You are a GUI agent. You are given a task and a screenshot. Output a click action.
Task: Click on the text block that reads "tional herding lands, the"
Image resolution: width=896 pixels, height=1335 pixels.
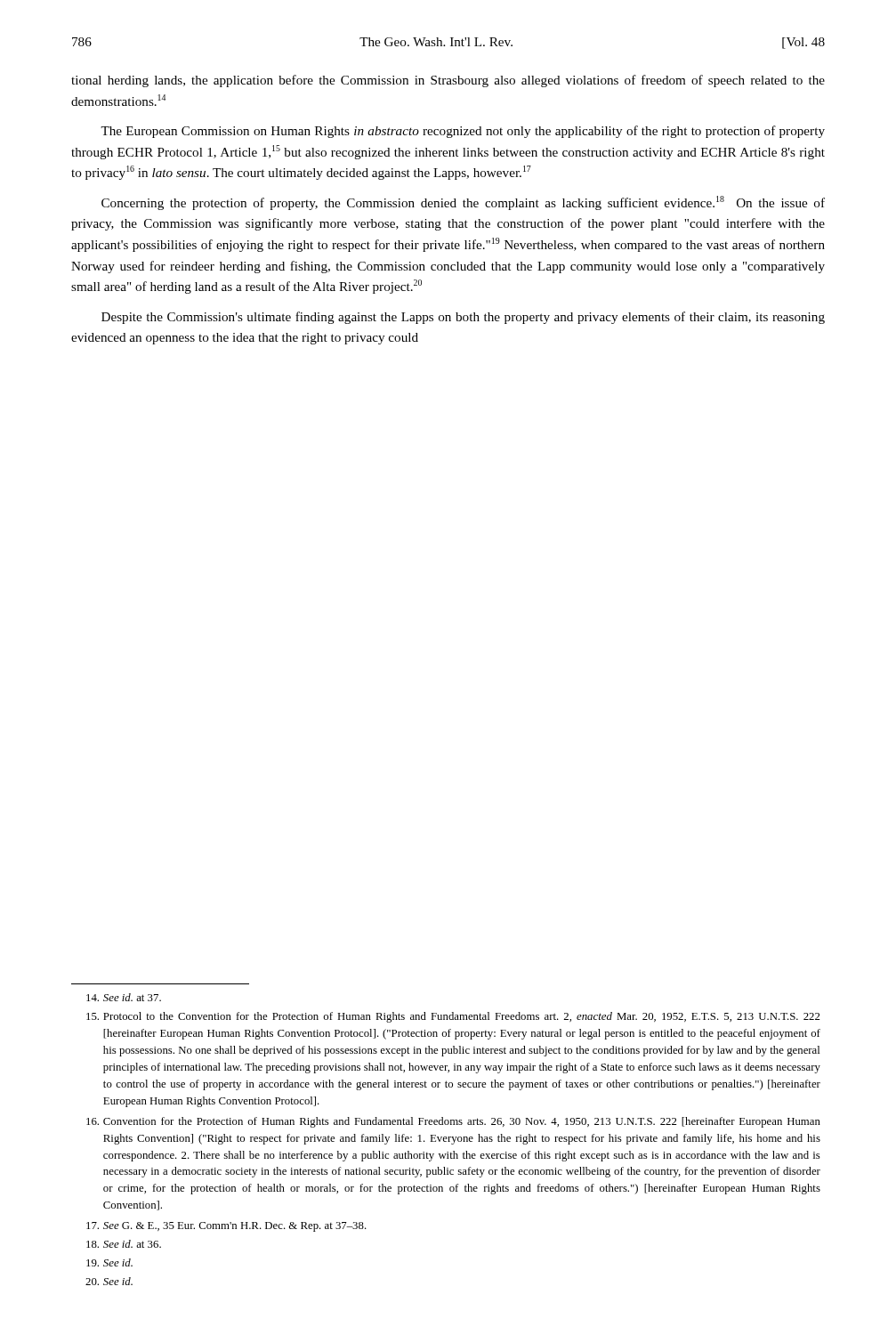click(x=448, y=90)
